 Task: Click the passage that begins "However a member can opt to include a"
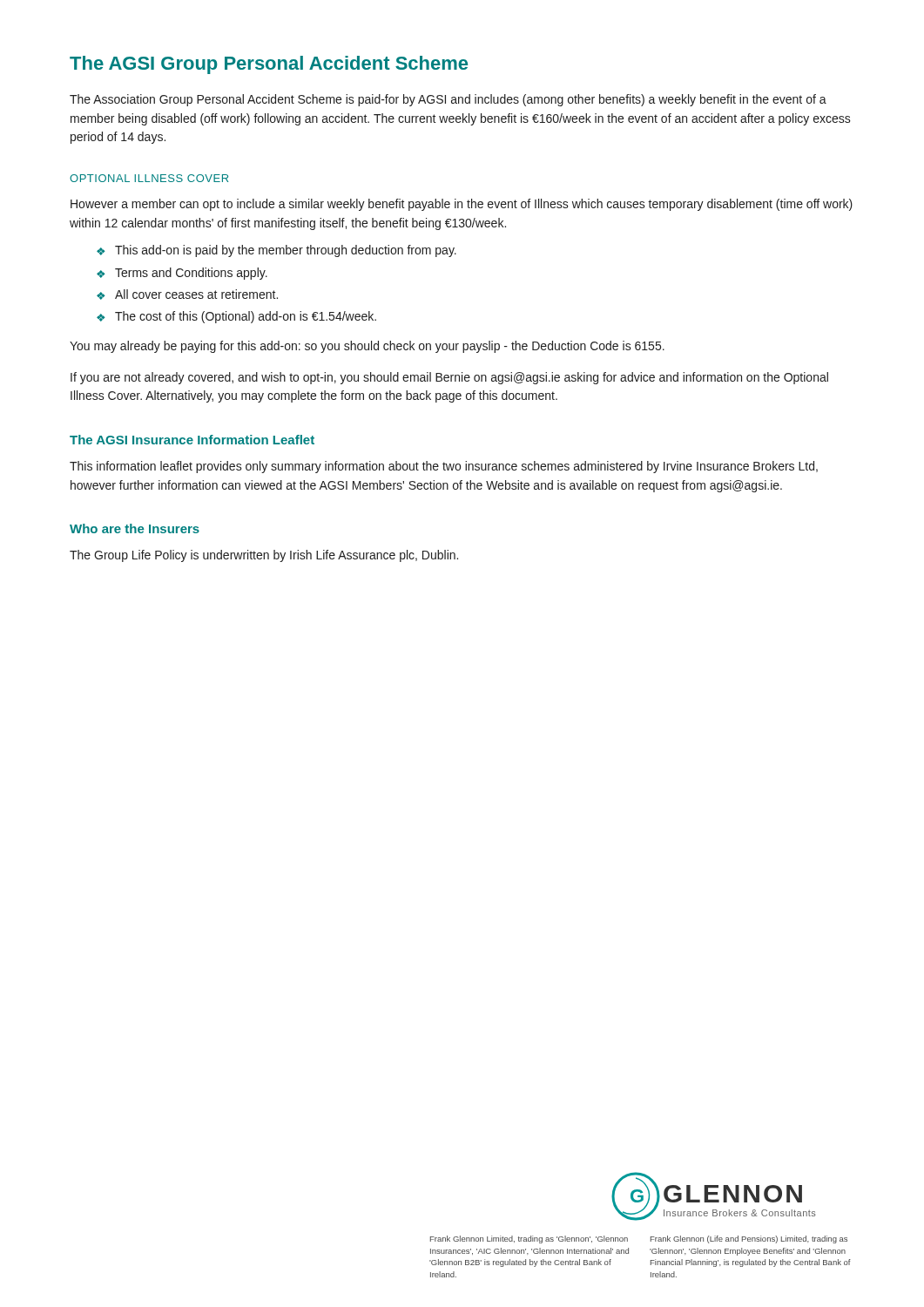click(x=461, y=213)
